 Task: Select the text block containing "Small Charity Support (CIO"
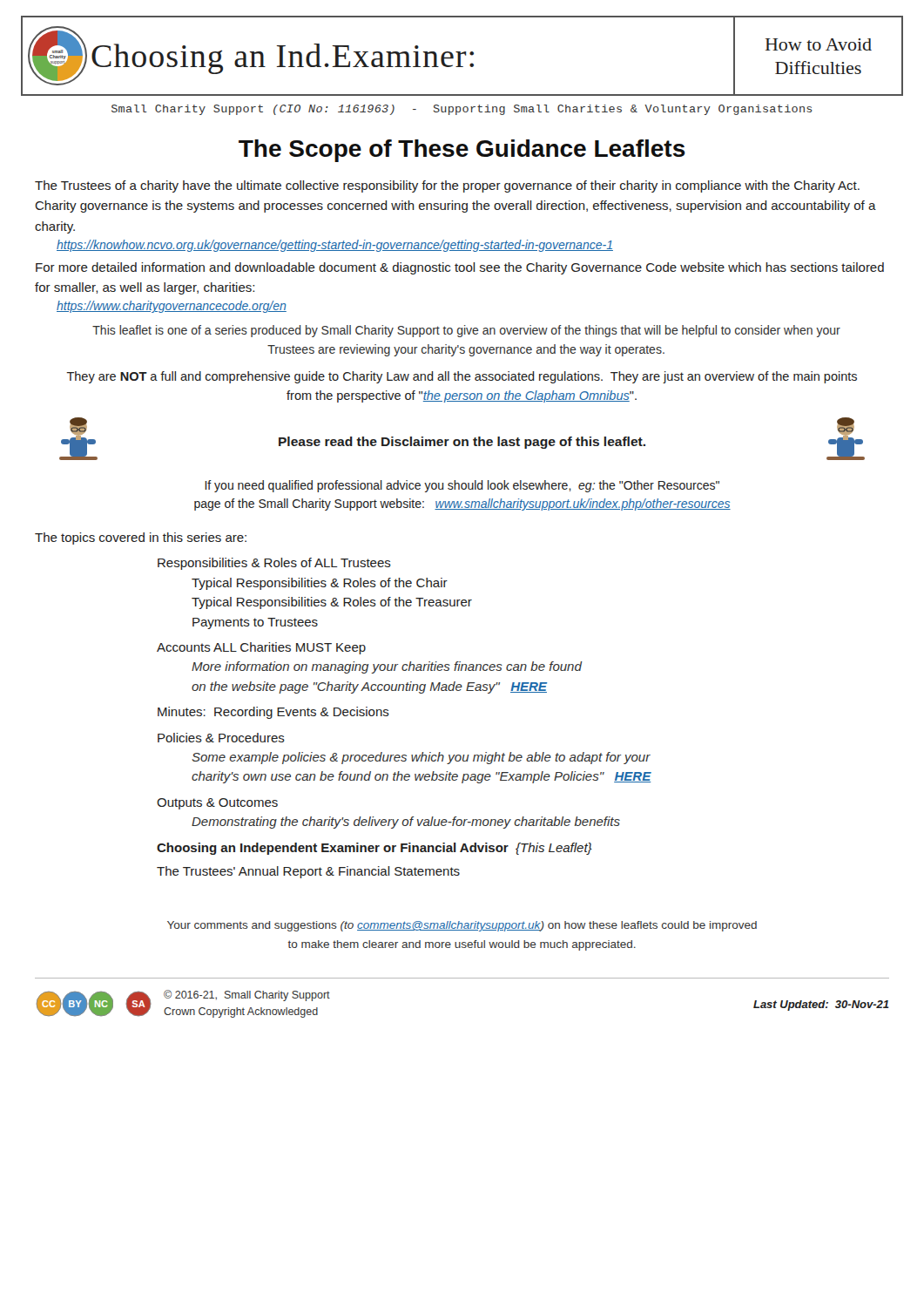point(462,109)
